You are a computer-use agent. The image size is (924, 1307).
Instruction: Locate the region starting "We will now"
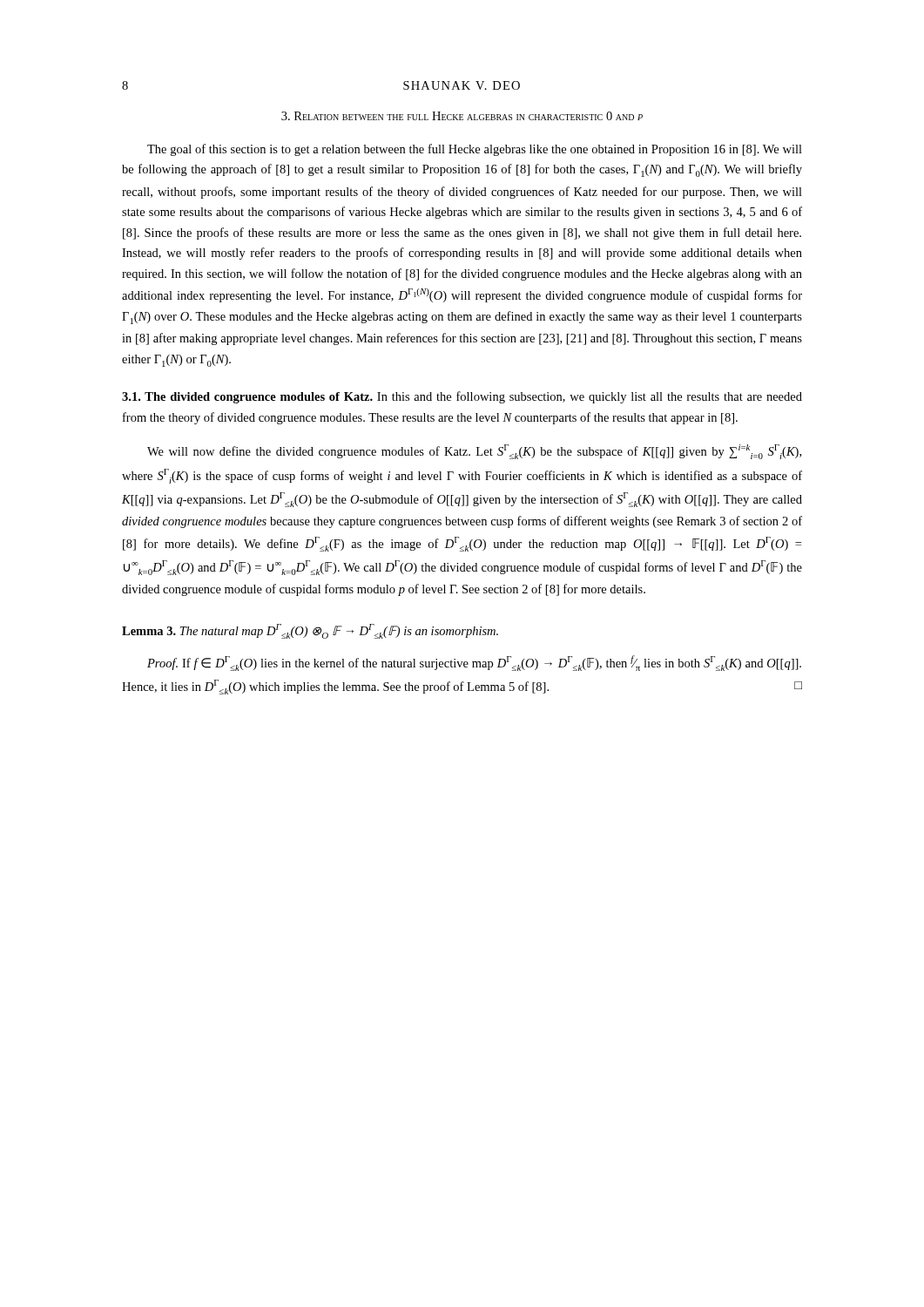(462, 519)
